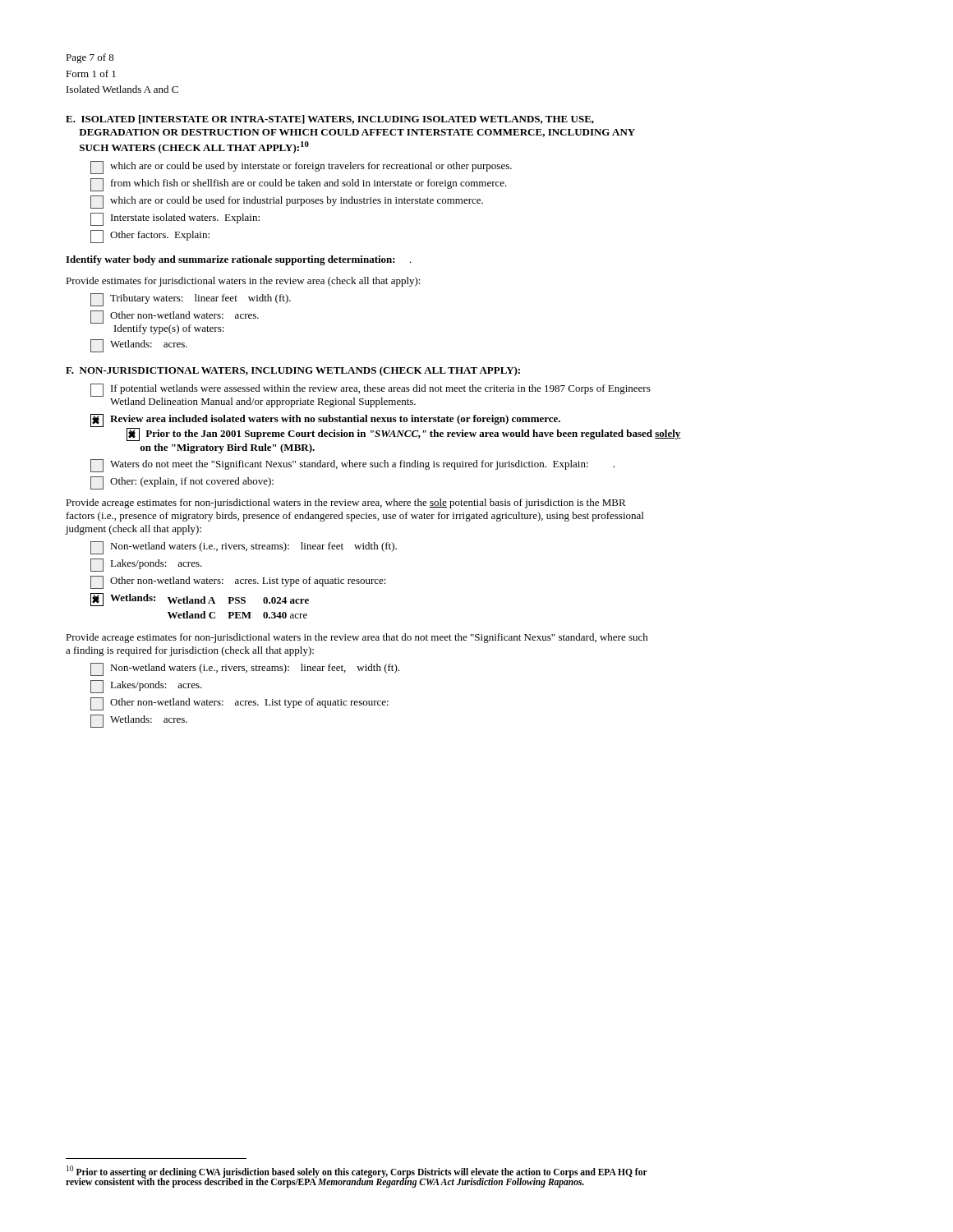Locate the list item containing "Non-wetland waters (i.e., rivers, streams): linear feet, width"
953x1232 pixels.
click(245, 669)
